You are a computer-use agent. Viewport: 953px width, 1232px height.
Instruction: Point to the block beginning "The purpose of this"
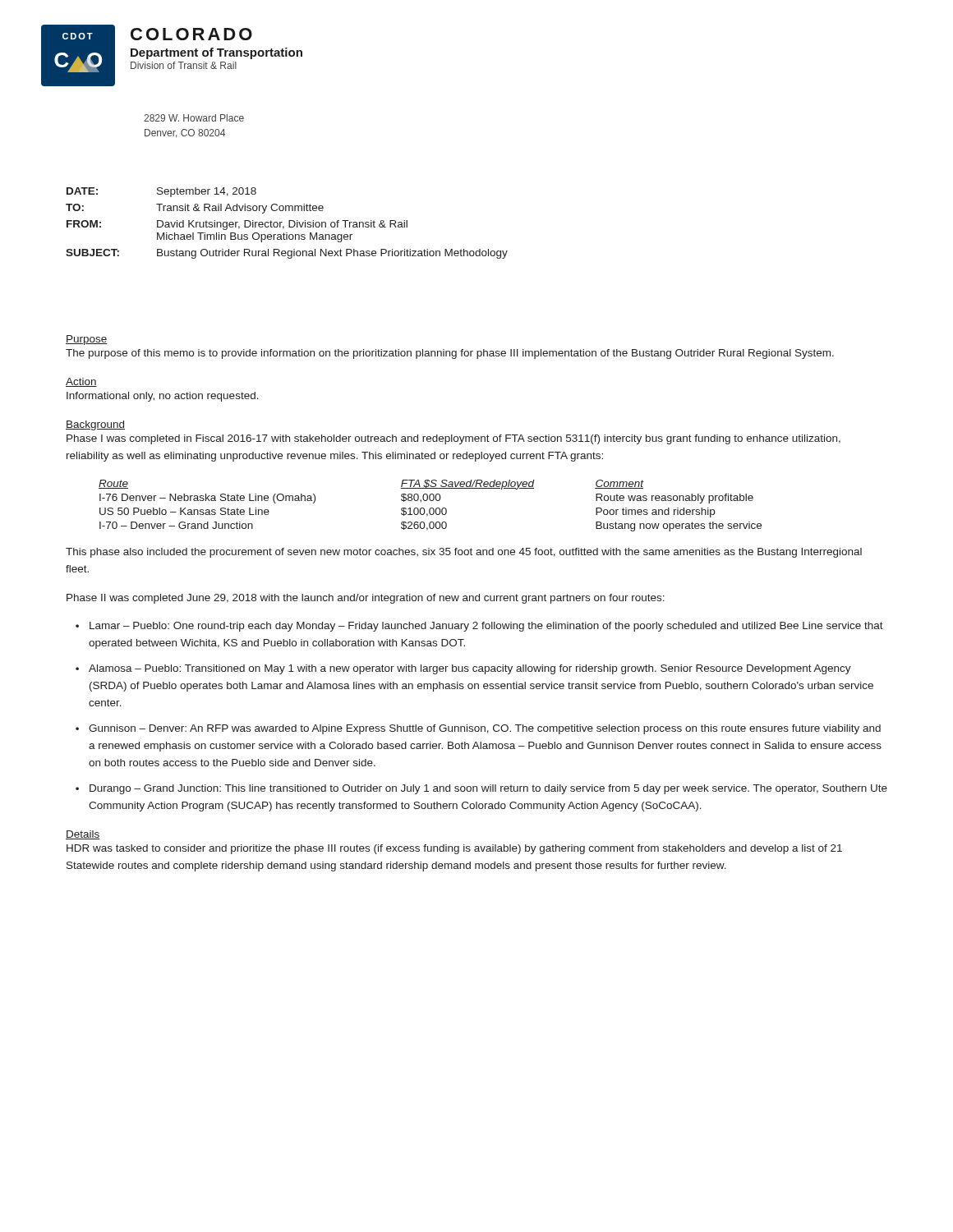pyautogui.click(x=450, y=353)
